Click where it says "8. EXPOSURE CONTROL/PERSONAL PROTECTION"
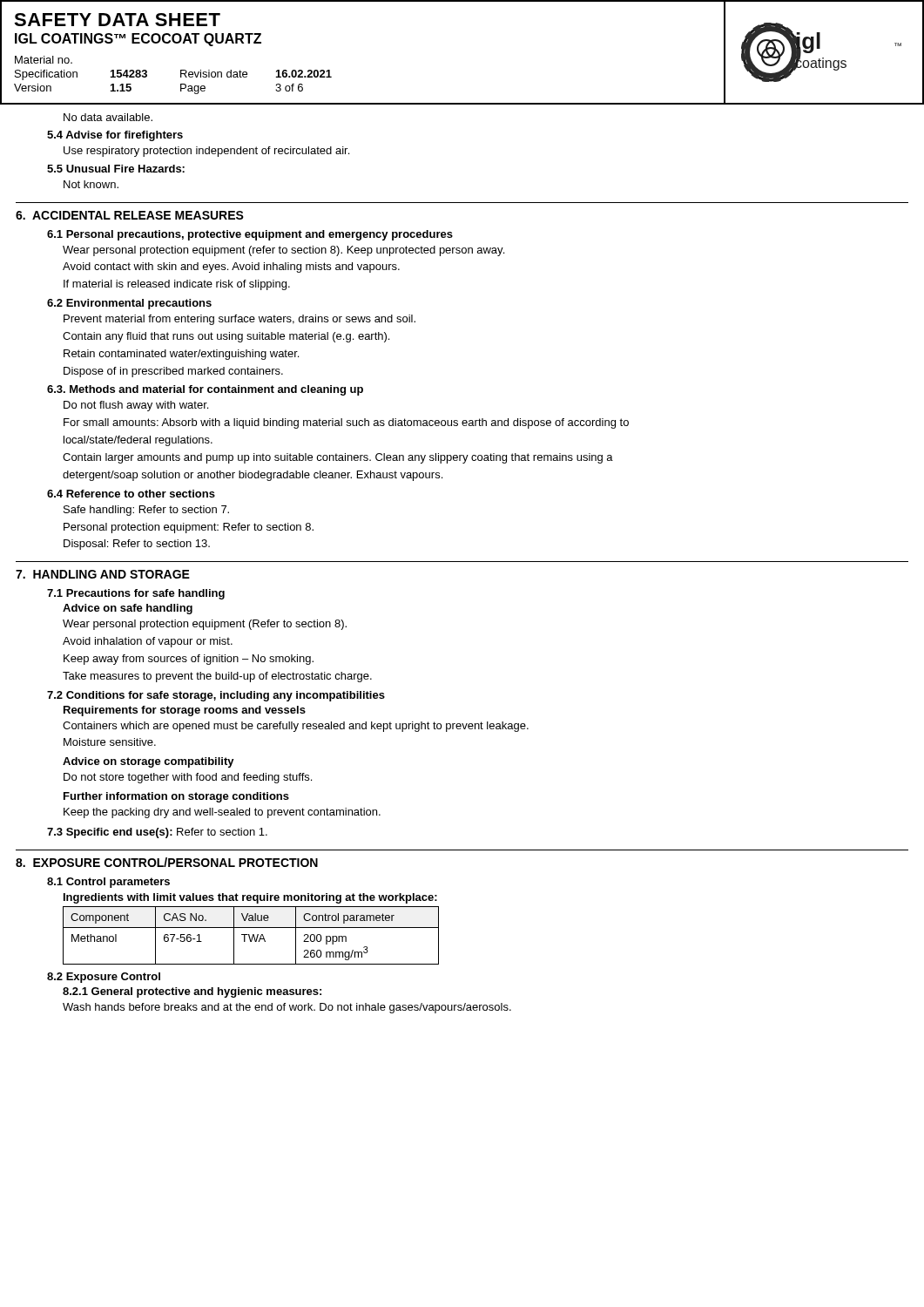Viewport: 924px width, 1307px height. click(x=167, y=862)
